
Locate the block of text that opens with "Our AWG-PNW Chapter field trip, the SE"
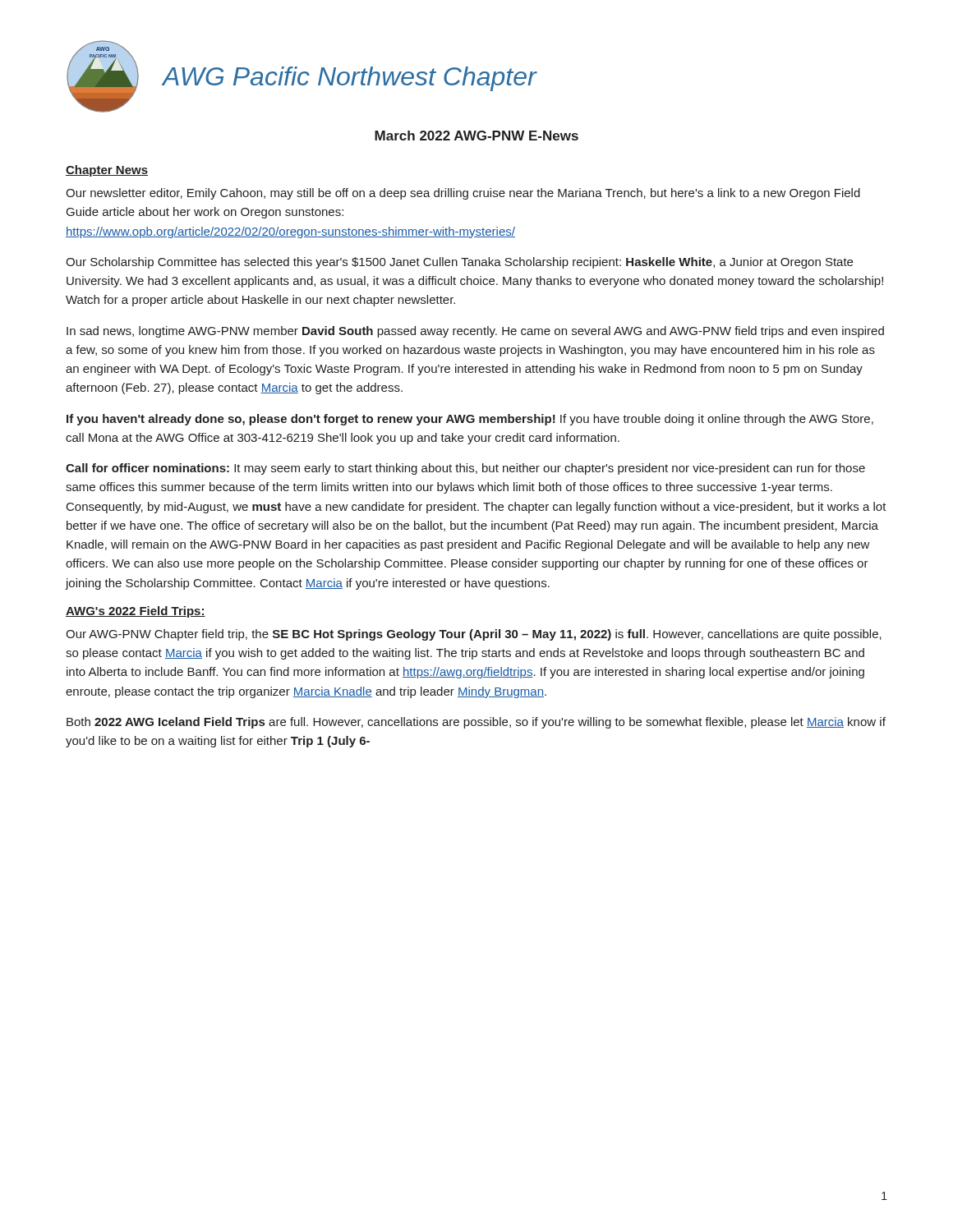pyautogui.click(x=474, y=662)
